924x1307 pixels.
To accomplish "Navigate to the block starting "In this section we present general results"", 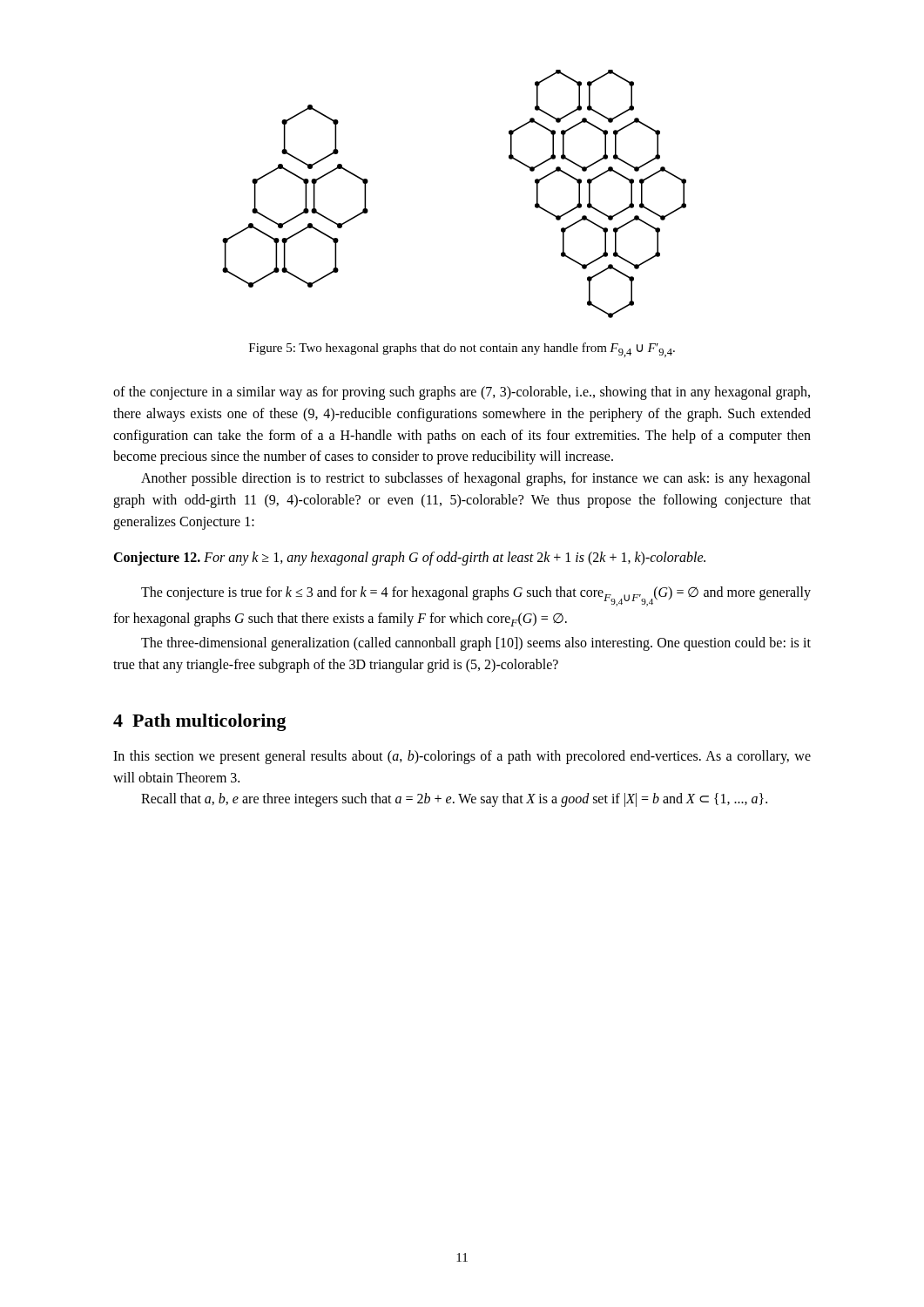I will pyautogui.click(x=462, y=767).
